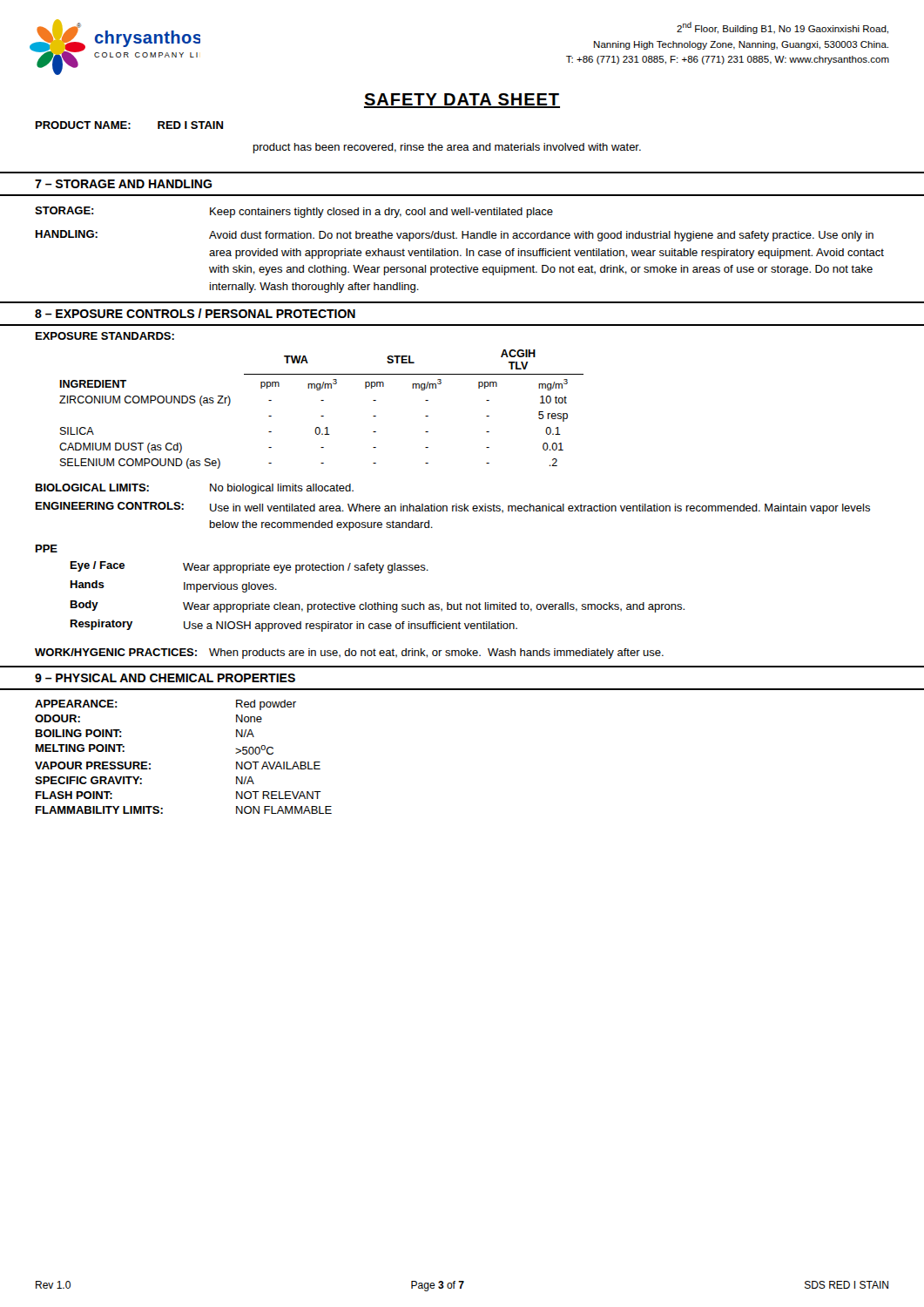This screenshot has height=1307, width=924.
Task: Click on the block starting "SAFETY DATA SHEET"
Action: pos(462,100)
